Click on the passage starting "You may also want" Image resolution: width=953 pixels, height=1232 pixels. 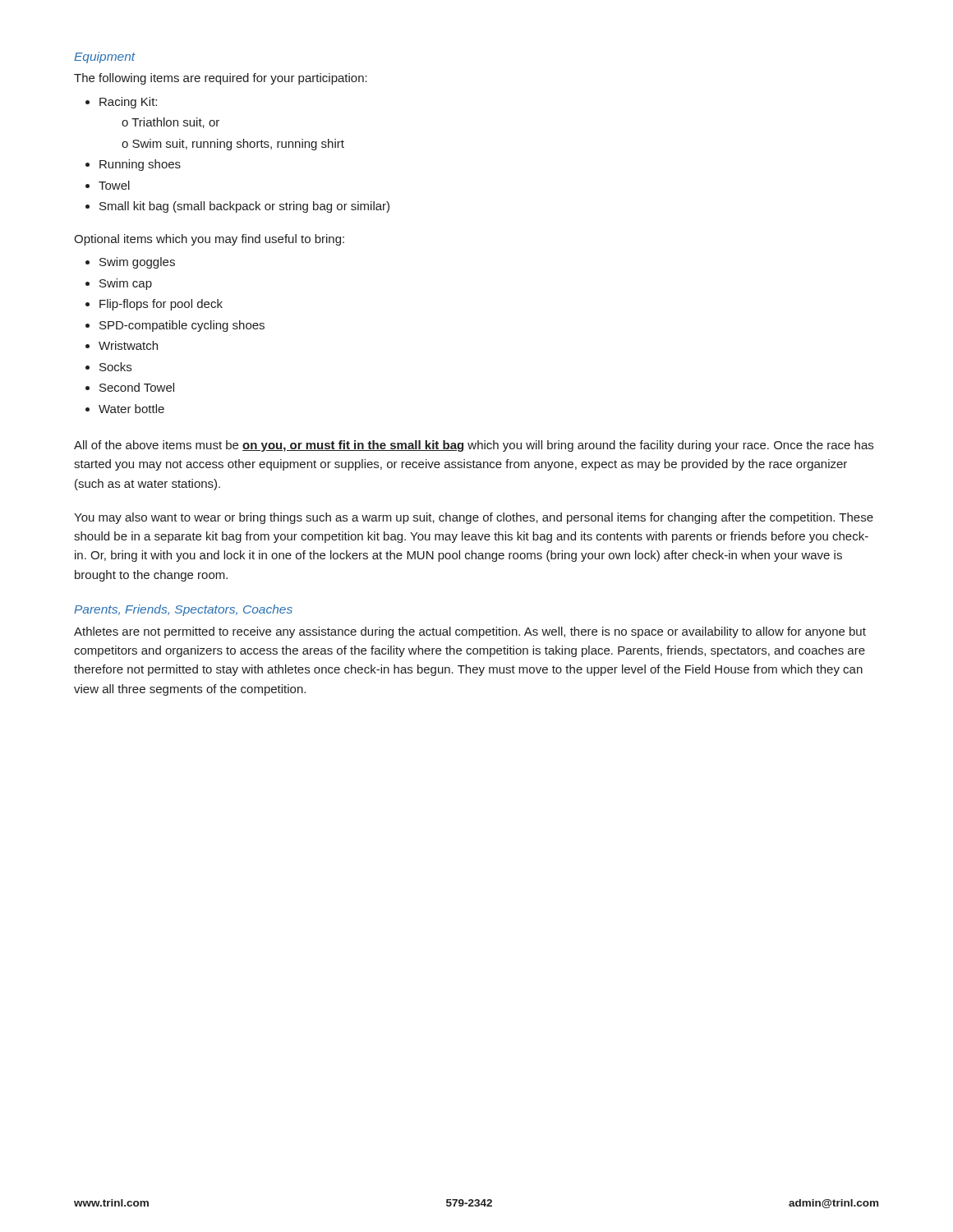point(474,545)
